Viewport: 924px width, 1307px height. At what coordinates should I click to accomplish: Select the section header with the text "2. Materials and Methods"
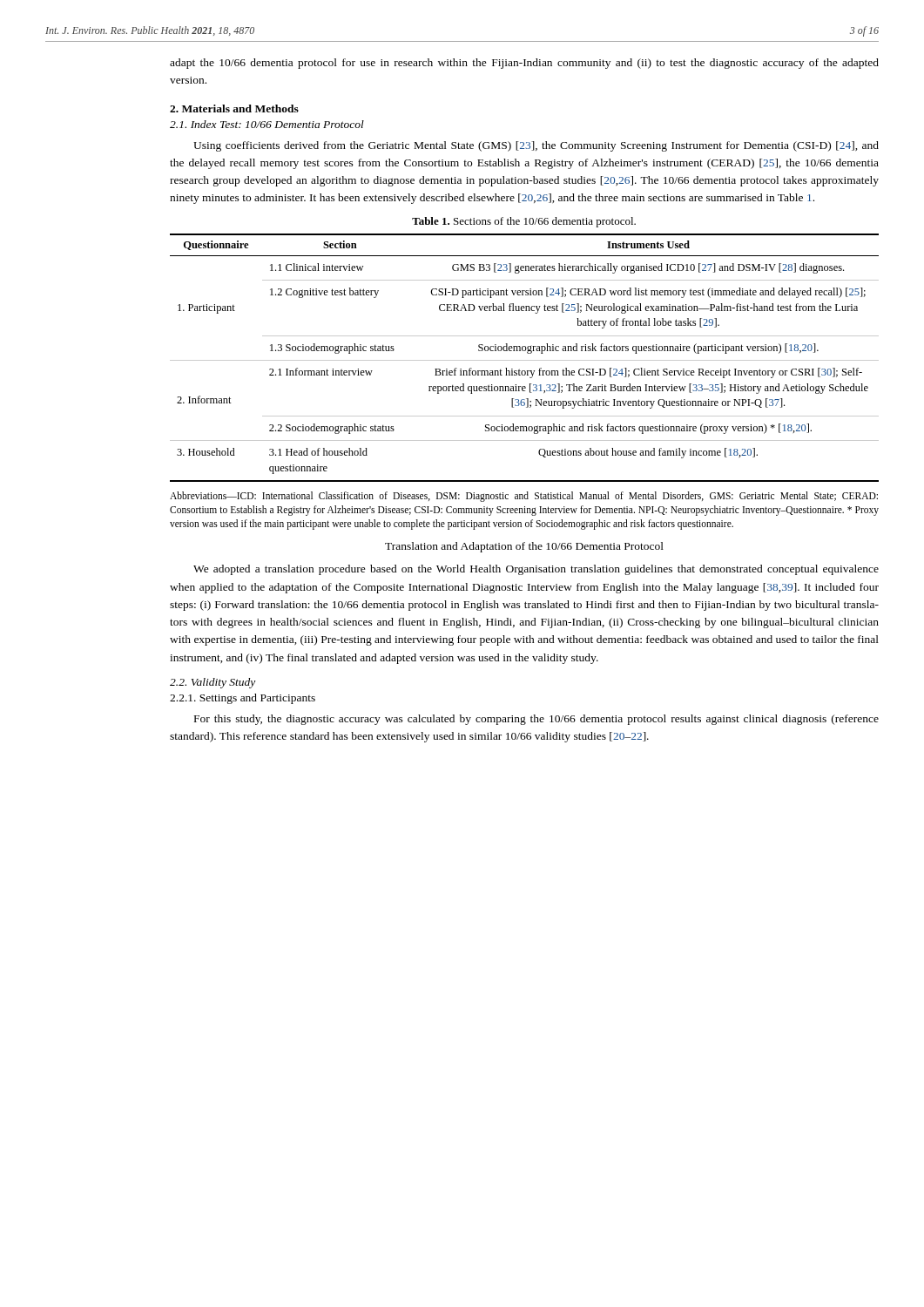click(234, 108)
